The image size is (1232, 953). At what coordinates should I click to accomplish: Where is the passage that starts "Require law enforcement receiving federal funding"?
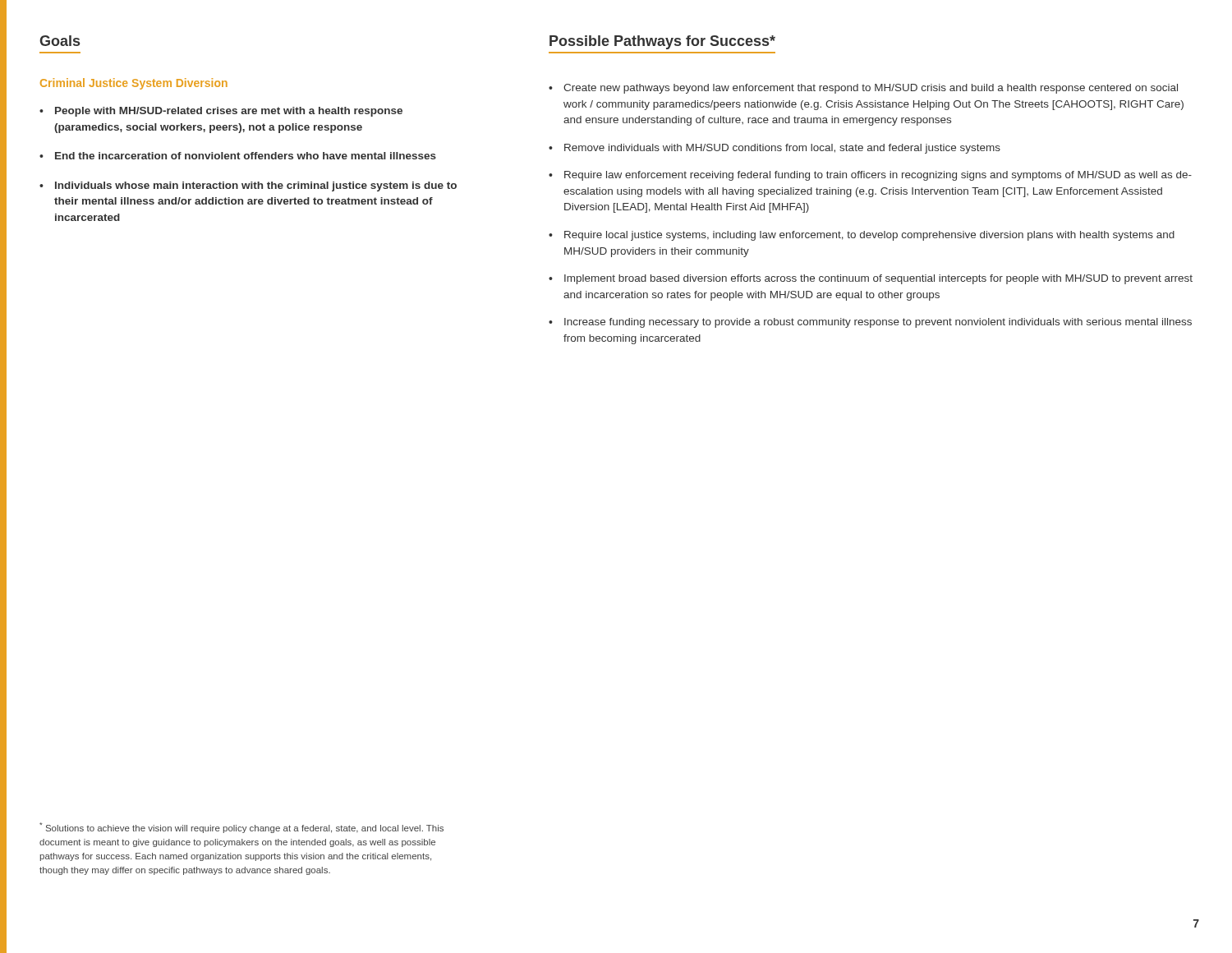pyautogui.click(x=878, y=191)
